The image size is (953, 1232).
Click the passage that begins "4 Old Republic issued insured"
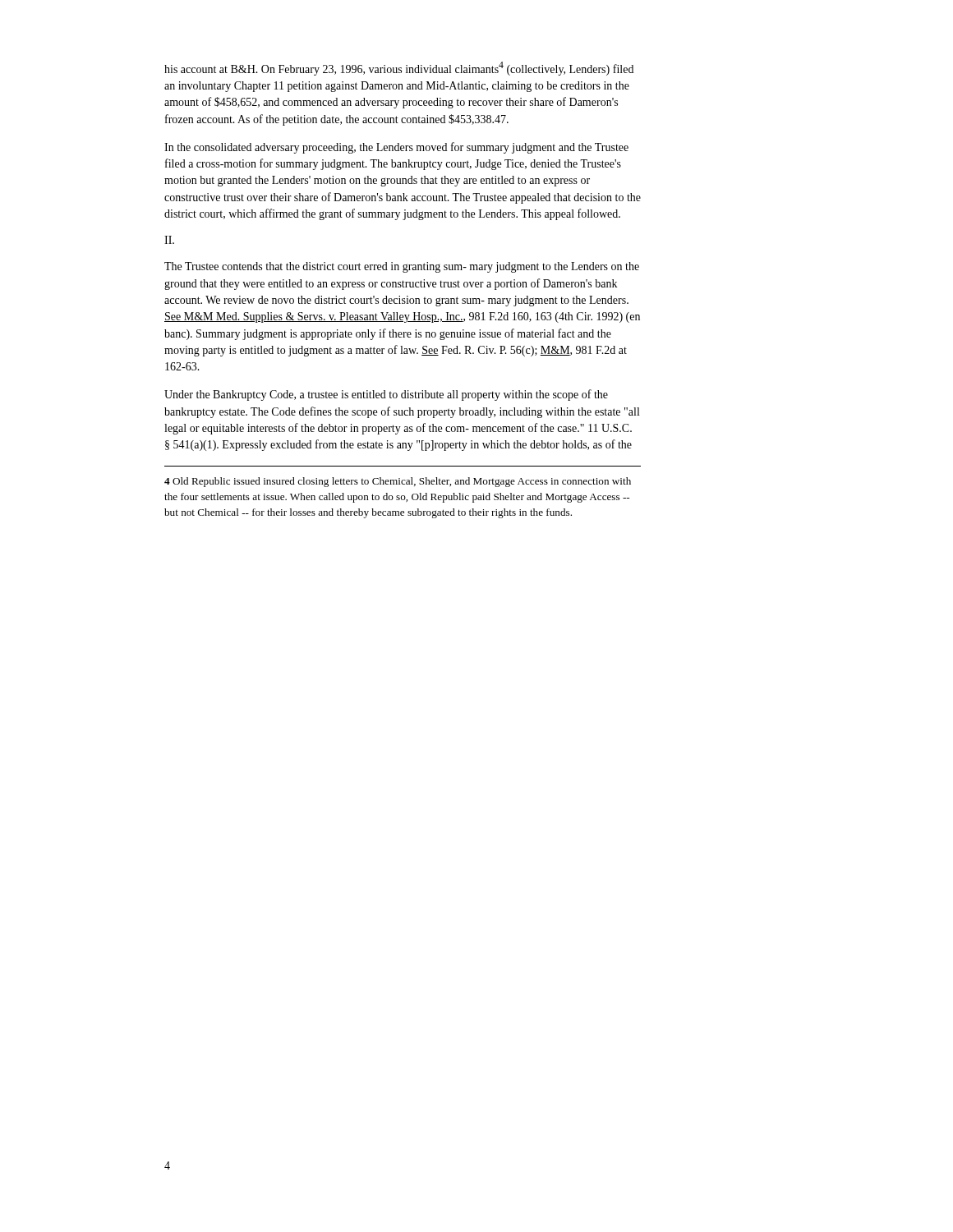[398, 496]
